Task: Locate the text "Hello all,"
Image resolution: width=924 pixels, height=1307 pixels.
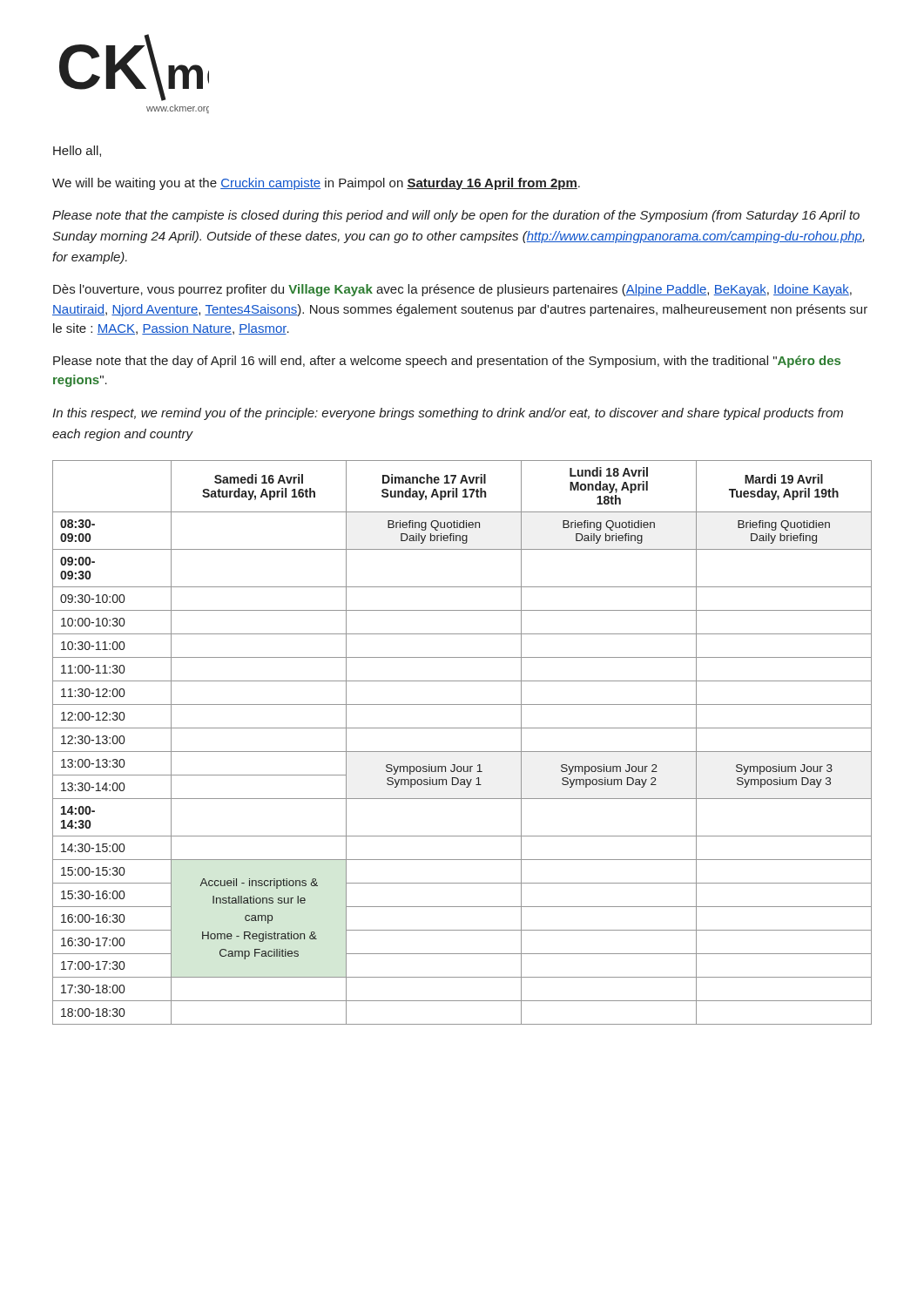Action: point(77,150)
